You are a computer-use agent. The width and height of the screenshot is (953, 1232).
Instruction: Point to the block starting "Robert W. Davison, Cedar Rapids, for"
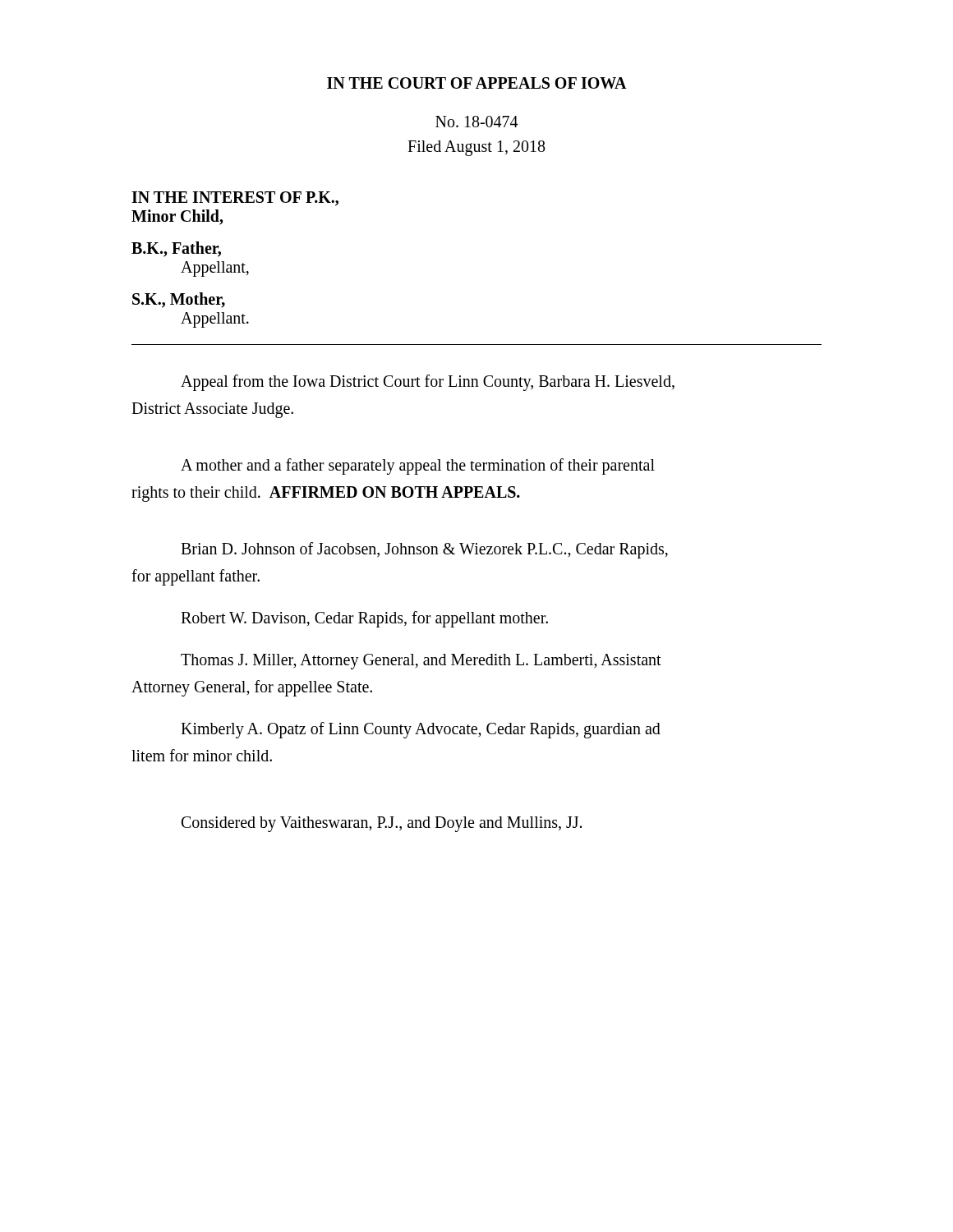(476, 618)
